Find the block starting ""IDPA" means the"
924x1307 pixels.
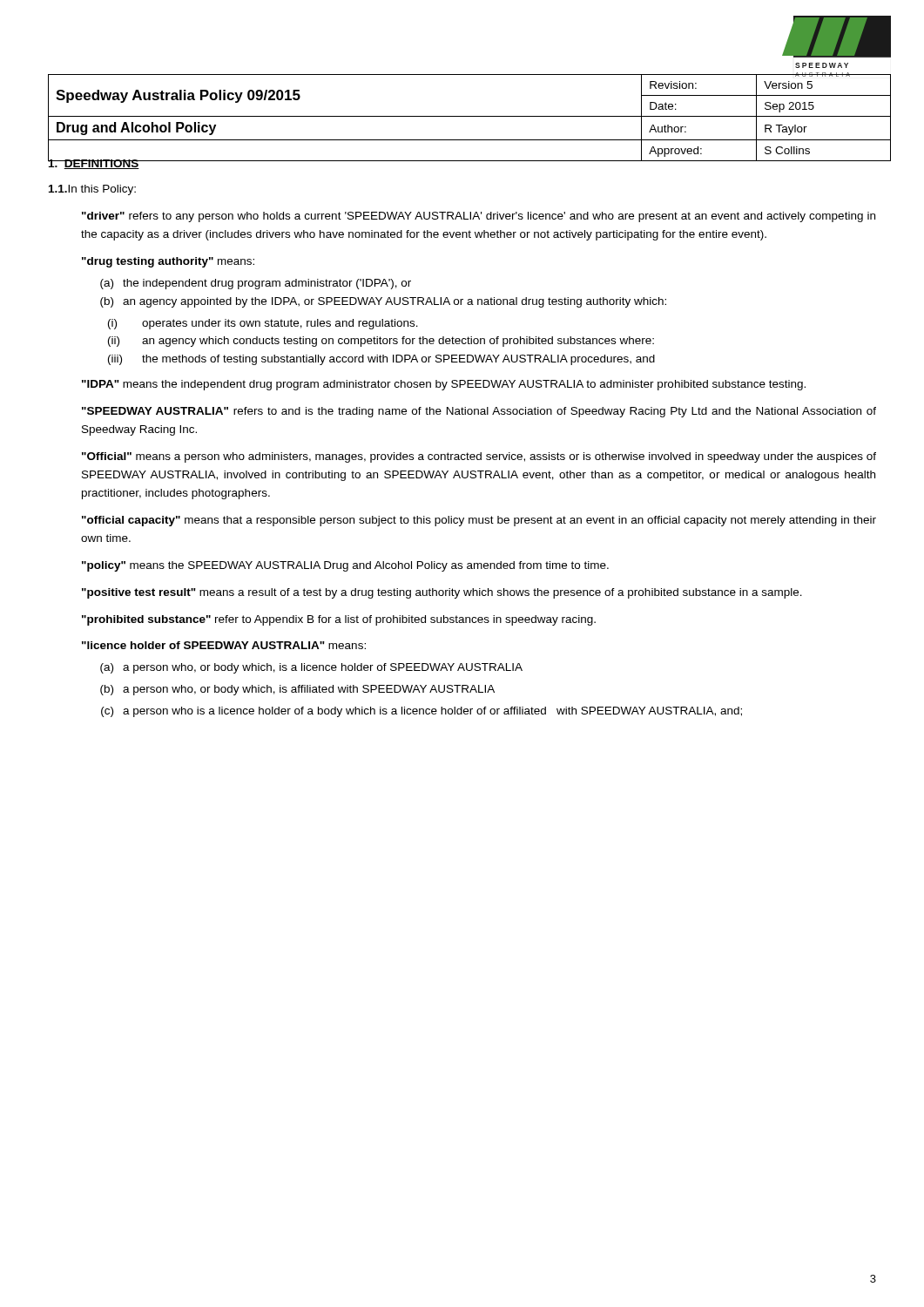pyautogui.click(x=444, y=384)
